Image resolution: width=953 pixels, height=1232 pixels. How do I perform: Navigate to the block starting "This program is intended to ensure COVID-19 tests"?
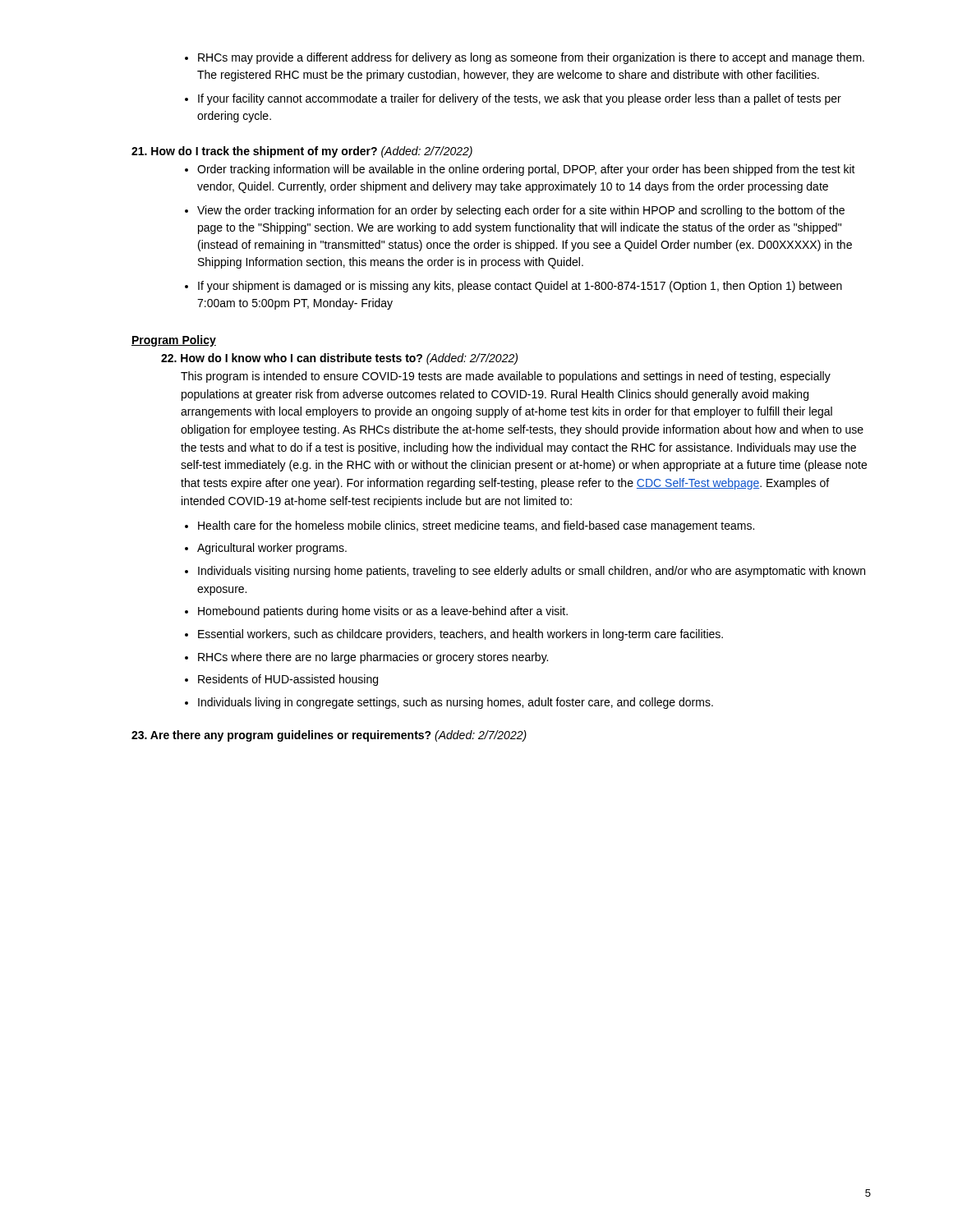point(524,439)
